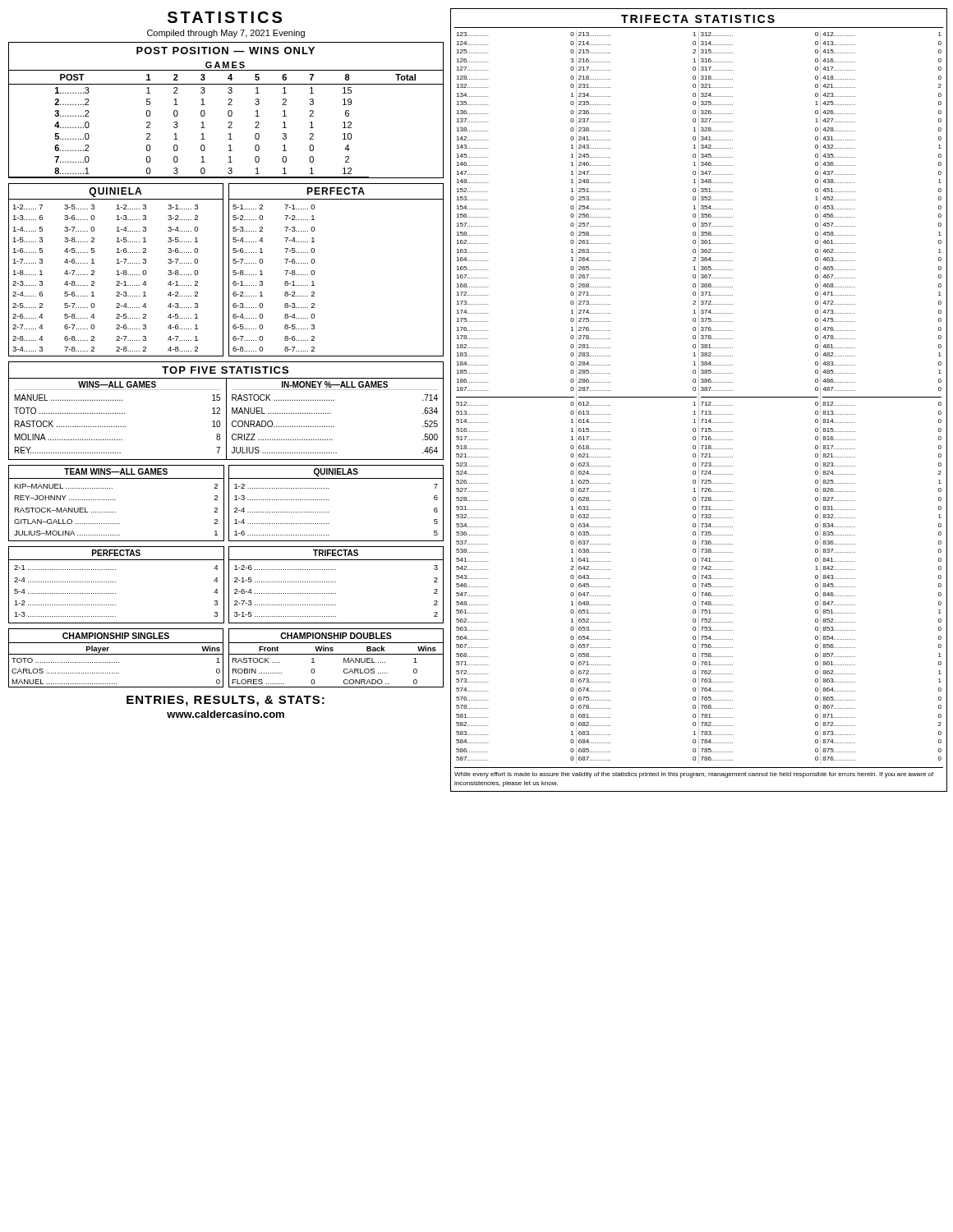Screen dimensions: 1232x953
Task: Select the table that reads "1-2 ......................................7 1-3 ......................................6 2-4"
Action: [x=336, y=510]
